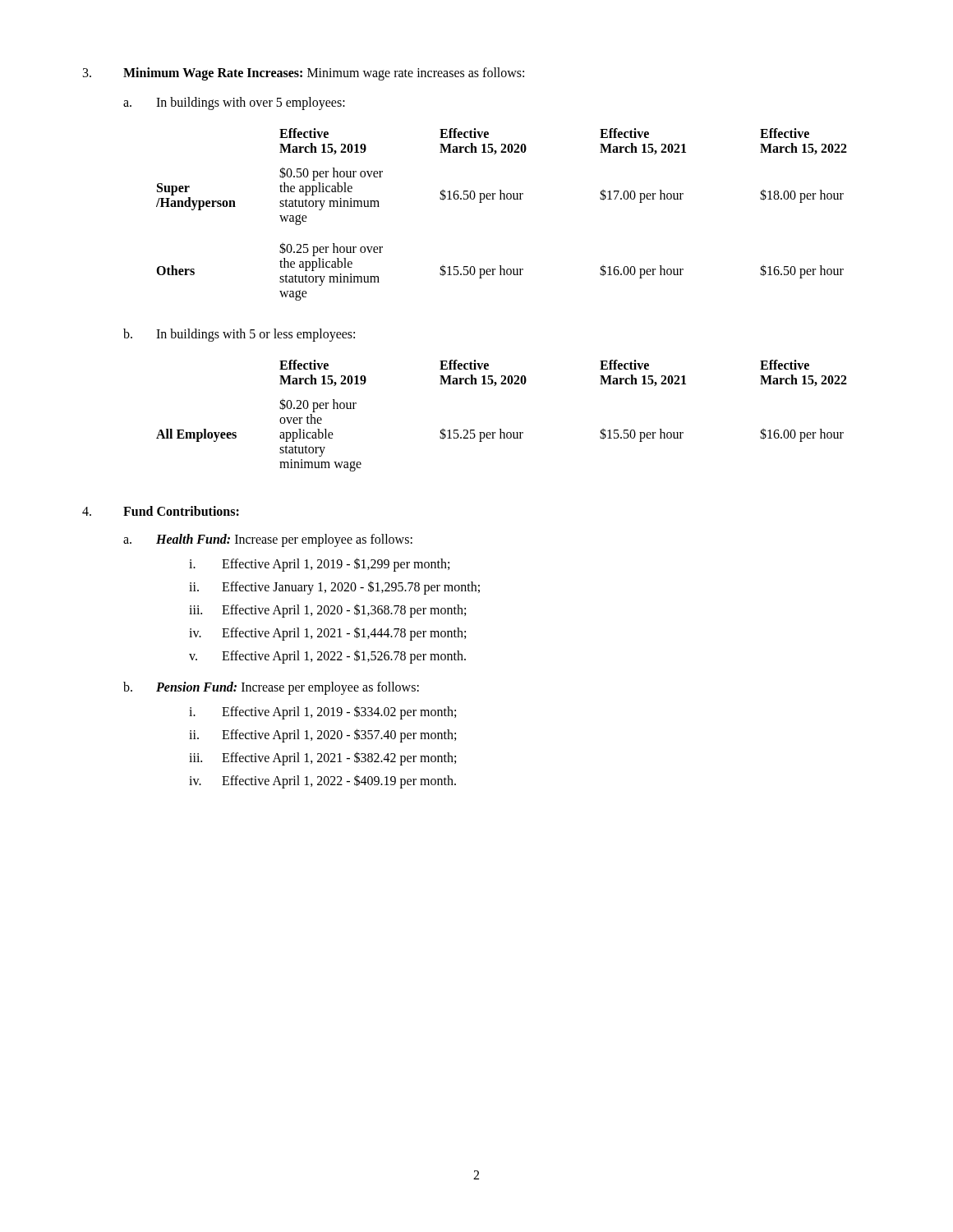Screen dimensions: 1232x953
Task: Point to the block beginning "ii. Effective April 1, 2020 - $357.40"
Action: [x=323, y=735]
